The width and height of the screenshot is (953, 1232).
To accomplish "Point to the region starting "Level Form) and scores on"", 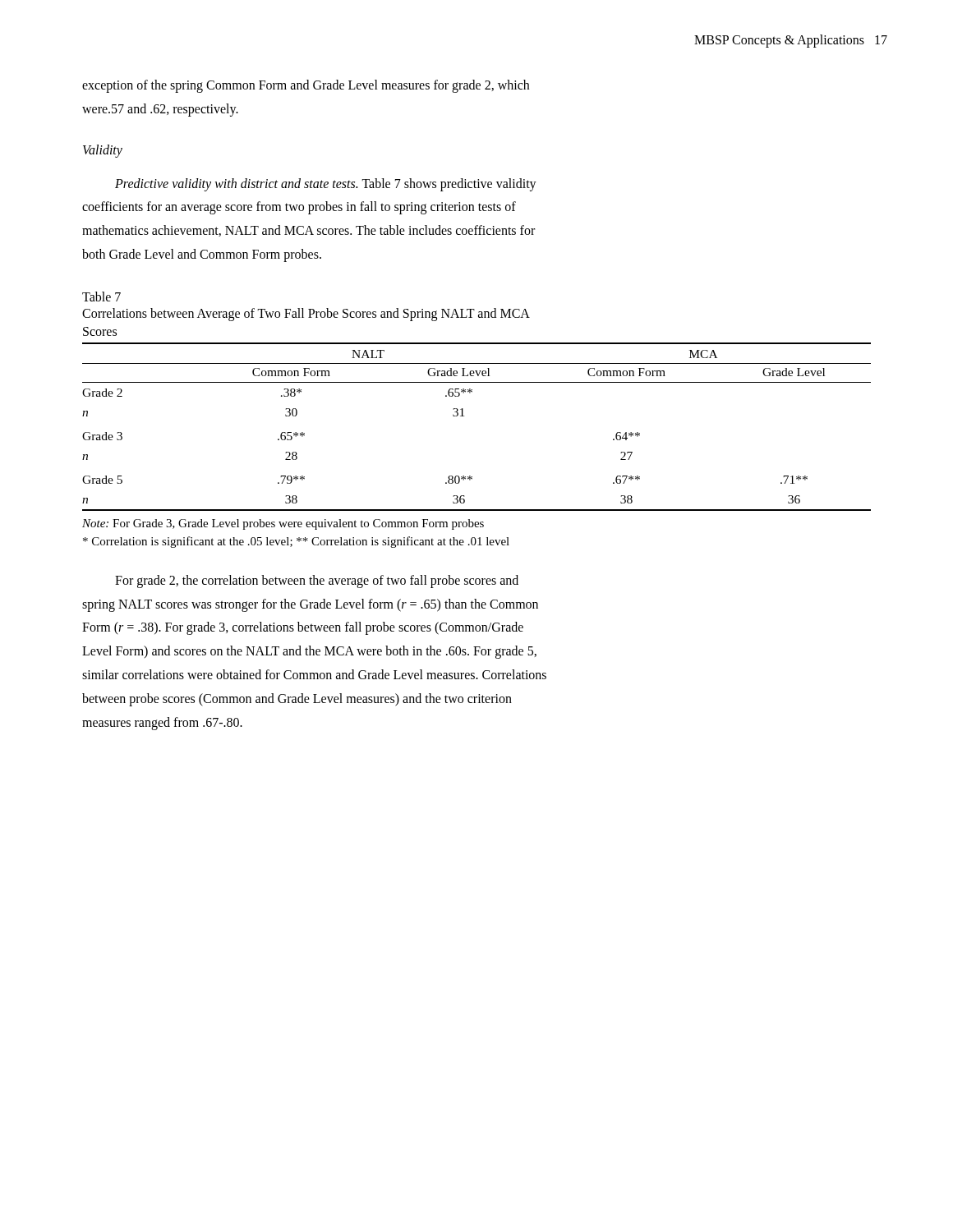I will [310, 651].
